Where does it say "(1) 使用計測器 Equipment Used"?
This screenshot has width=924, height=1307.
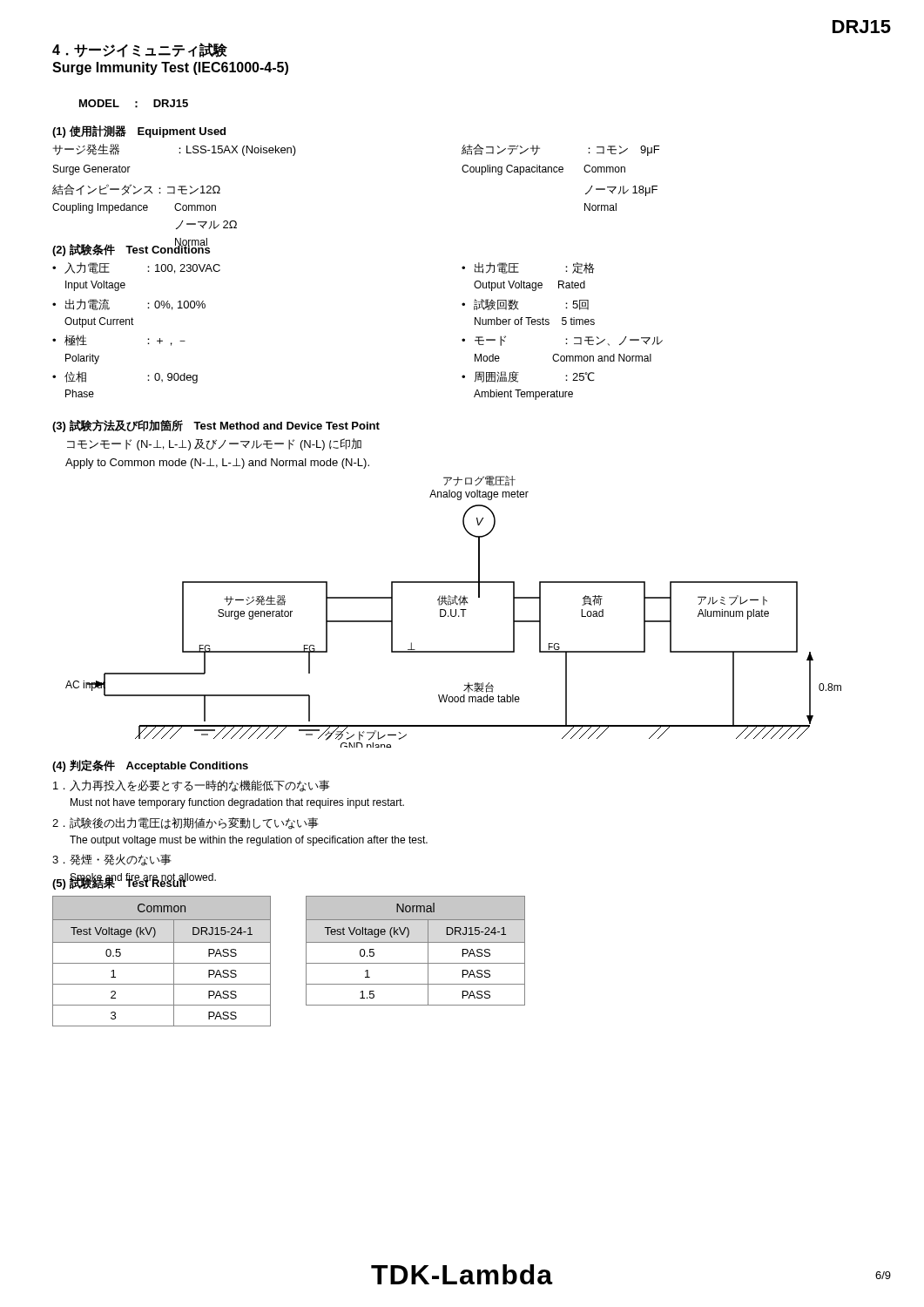pyautogui.click(x=139, y=131)
